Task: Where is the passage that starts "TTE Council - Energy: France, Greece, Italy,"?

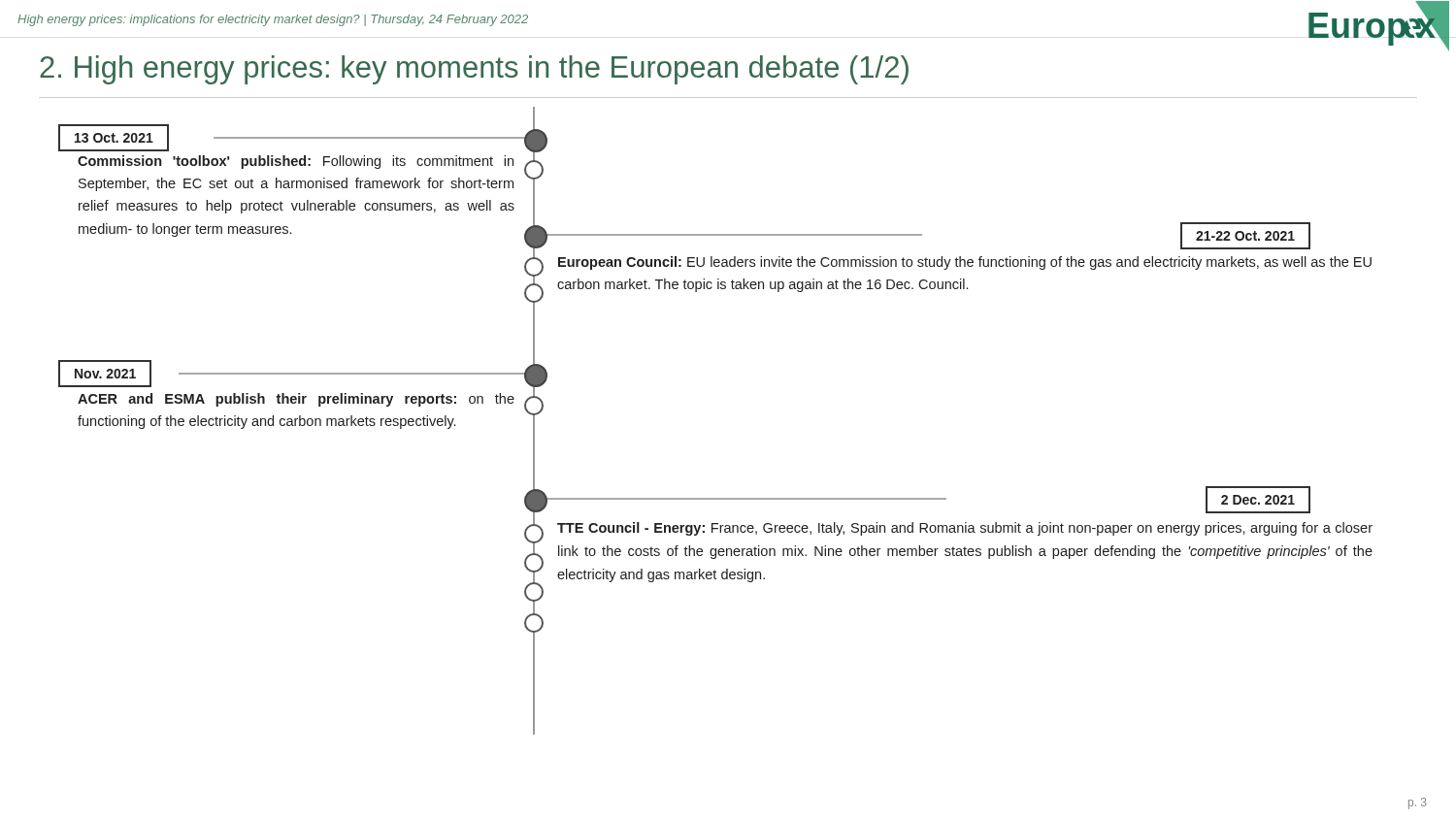Action: pos(965,551)
